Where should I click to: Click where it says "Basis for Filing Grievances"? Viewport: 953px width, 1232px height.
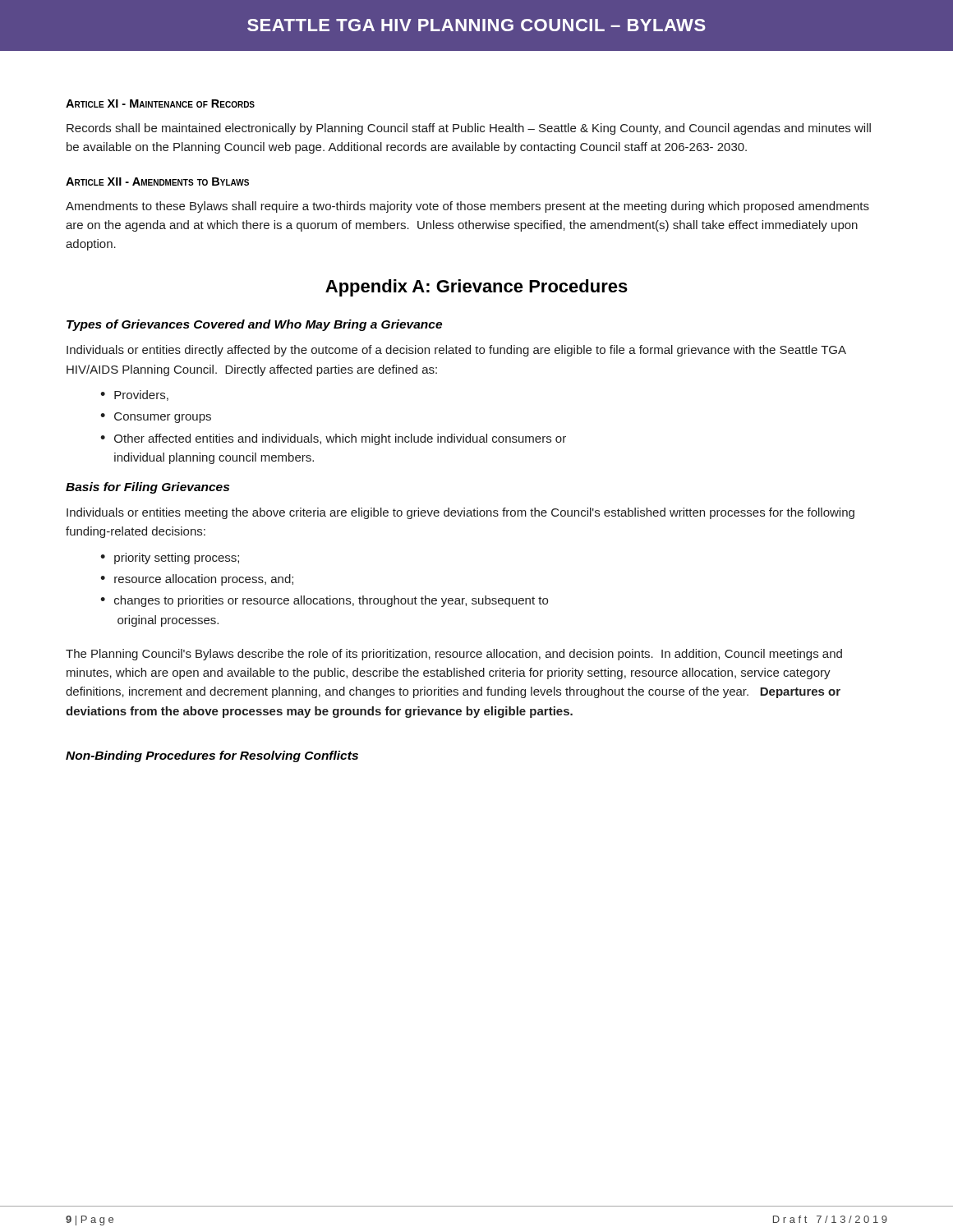click(x=148, y=487)
